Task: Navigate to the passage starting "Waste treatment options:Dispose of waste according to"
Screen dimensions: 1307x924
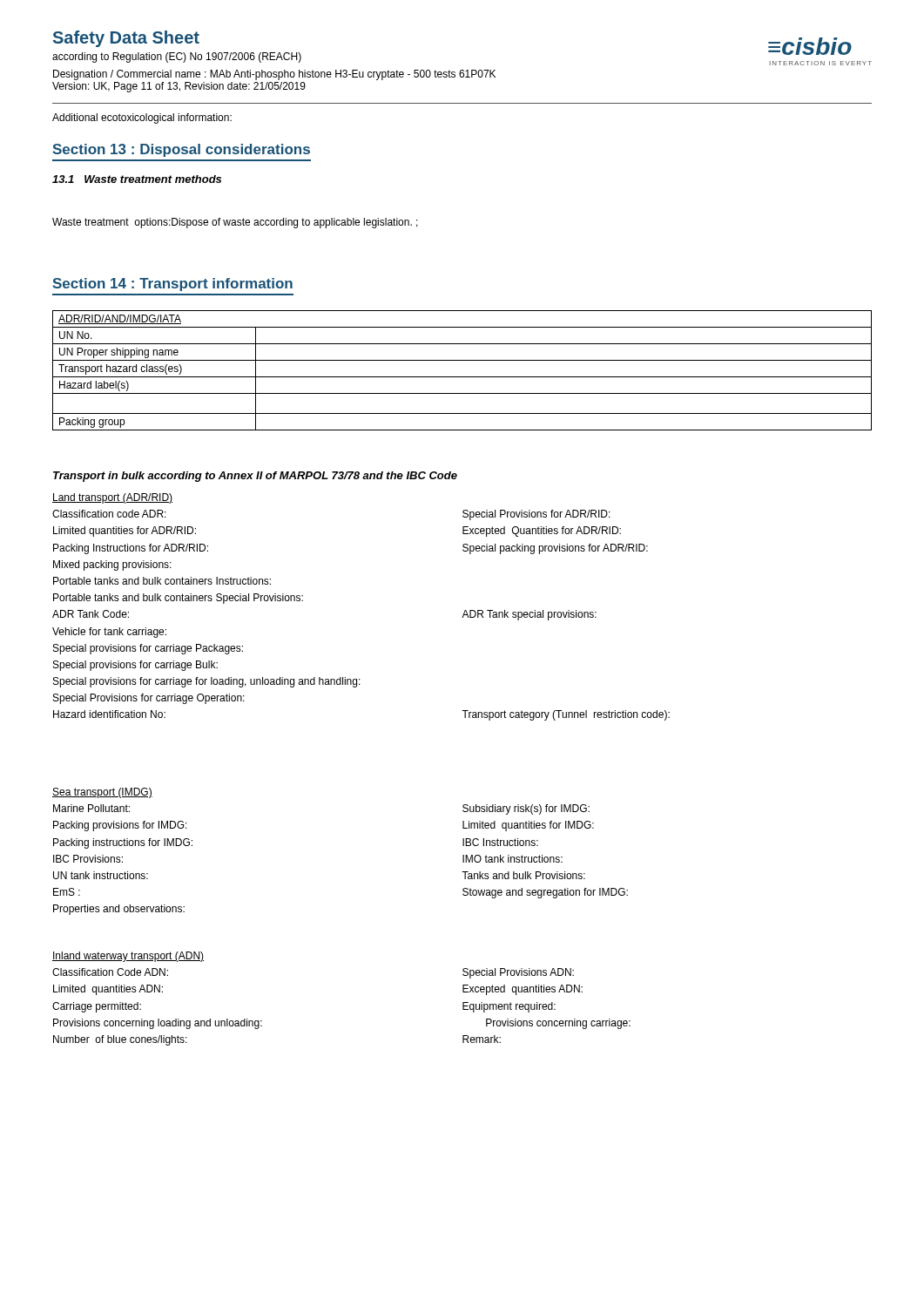Action: [235, 222]
